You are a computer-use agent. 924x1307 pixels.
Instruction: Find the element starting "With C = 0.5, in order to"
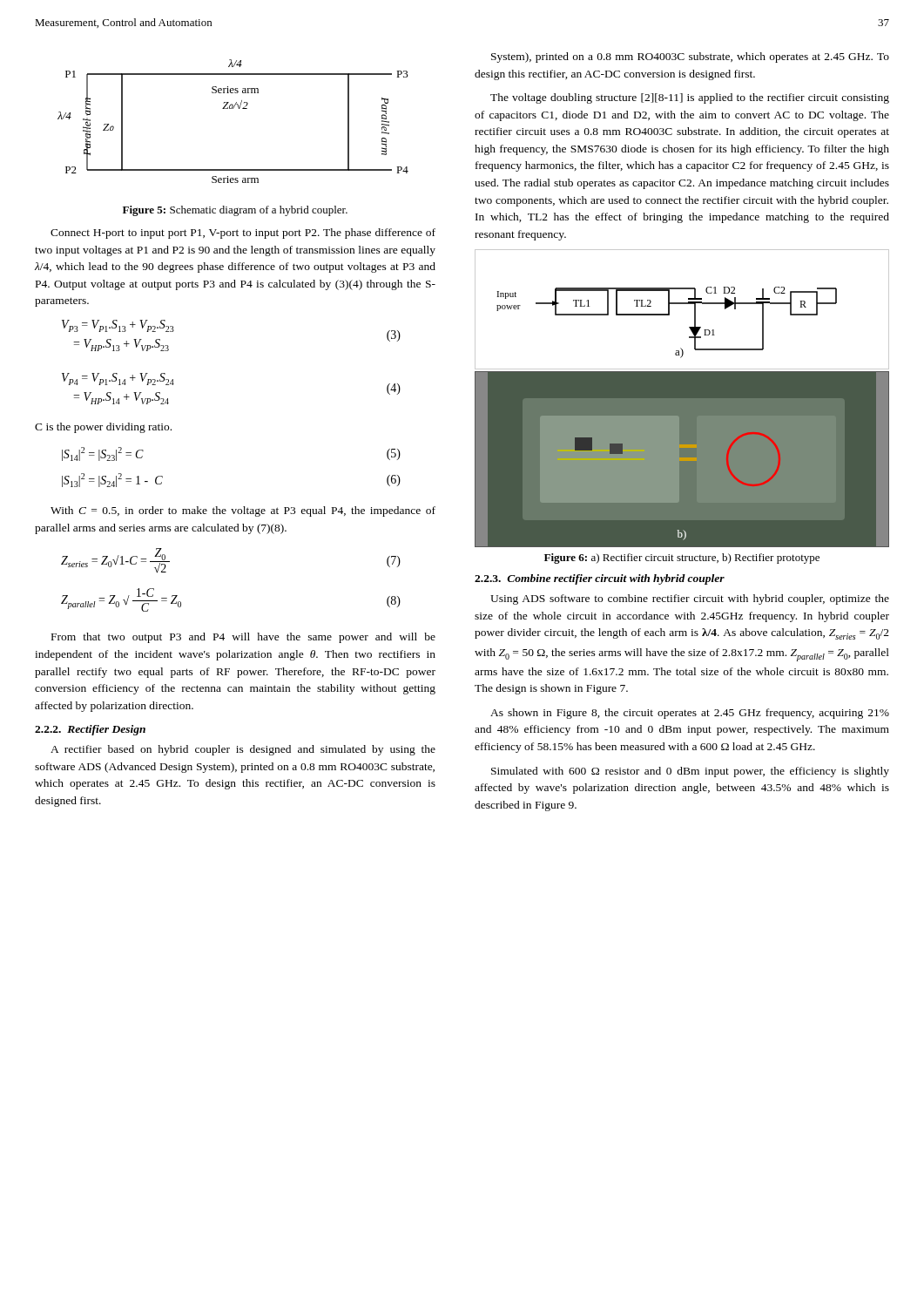coord(235,519)
